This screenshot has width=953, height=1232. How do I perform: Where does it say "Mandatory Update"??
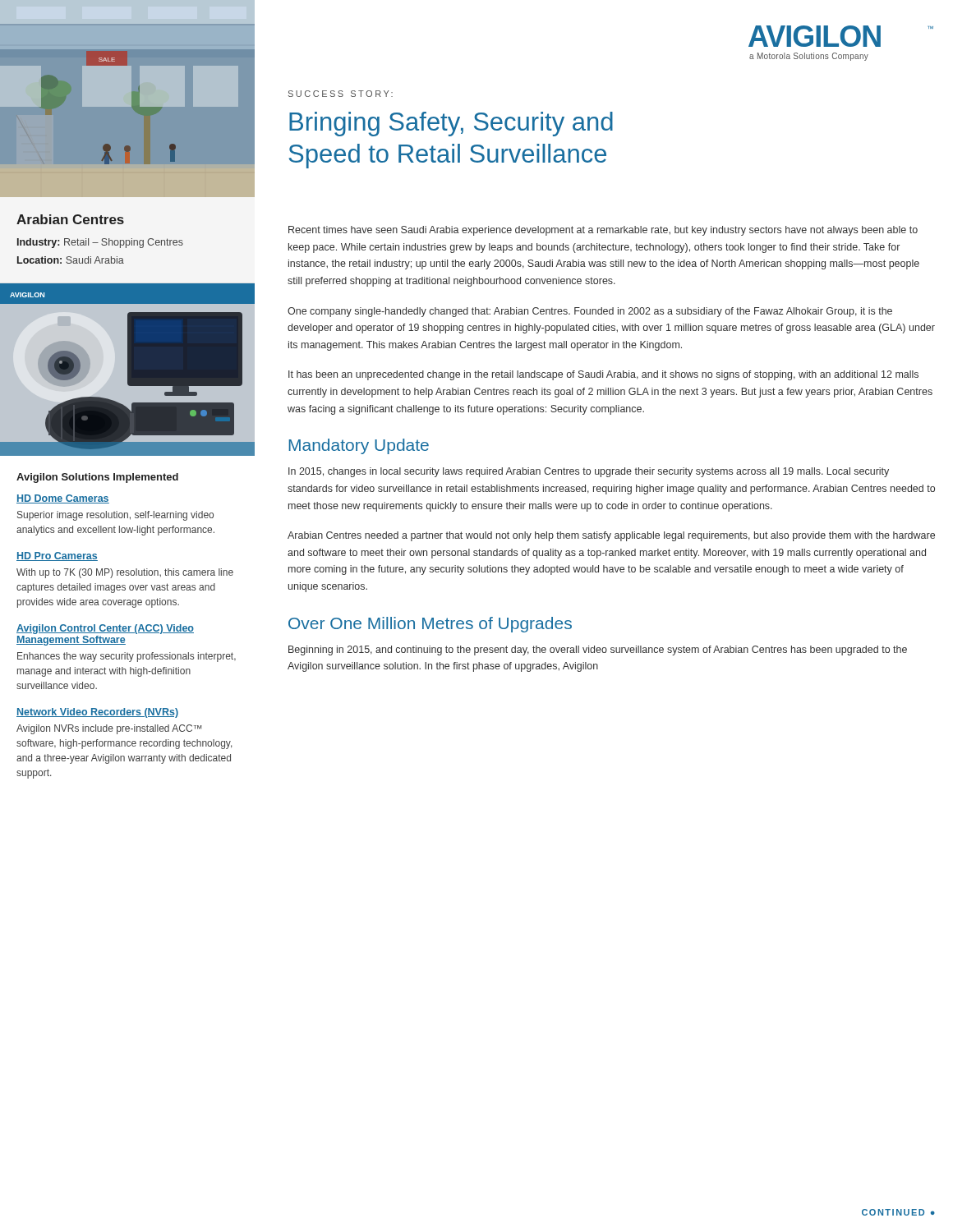(359, 446)
